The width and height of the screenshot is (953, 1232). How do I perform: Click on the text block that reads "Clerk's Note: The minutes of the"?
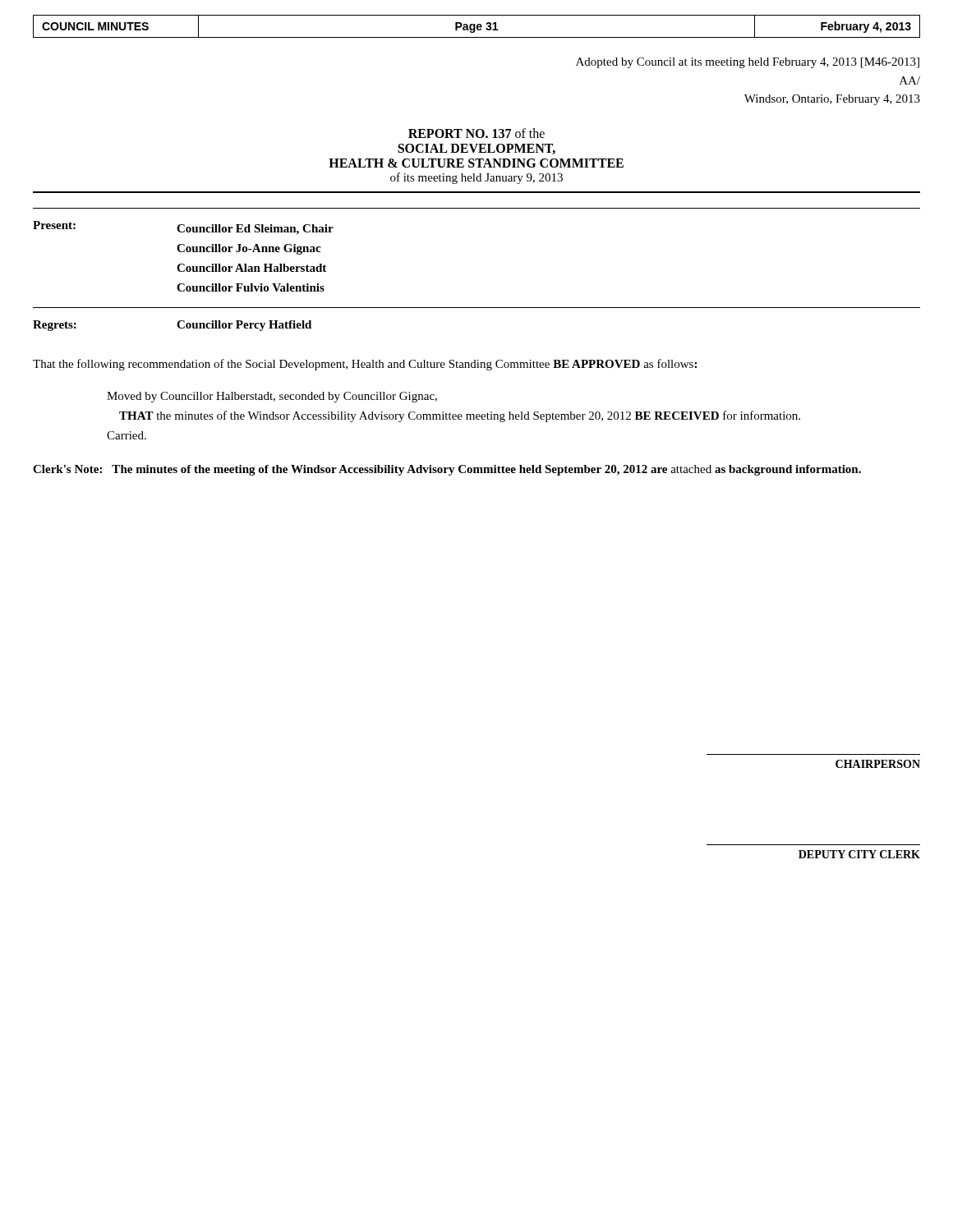point(447,469)
